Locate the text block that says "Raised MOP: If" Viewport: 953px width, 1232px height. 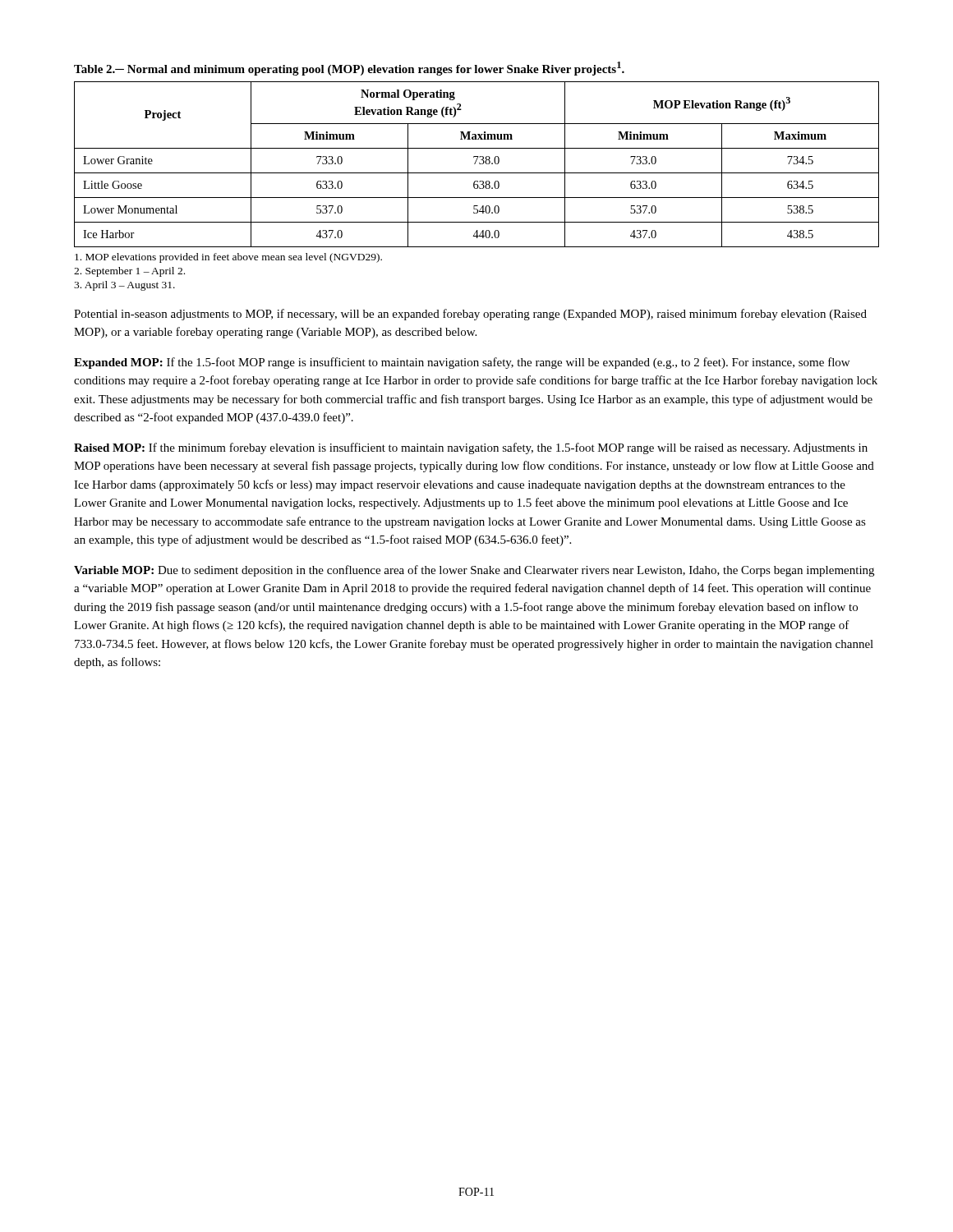pos(474,494)
